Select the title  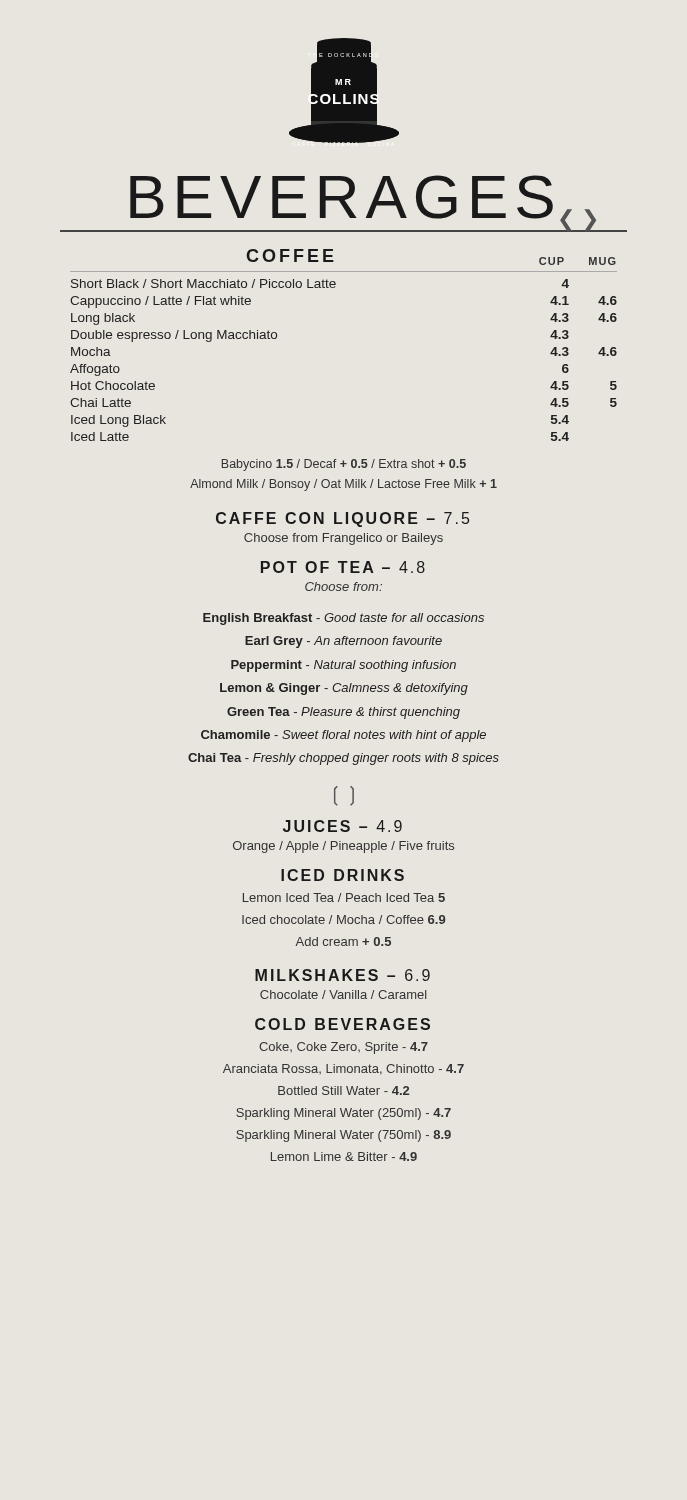(x=365, y=197)
